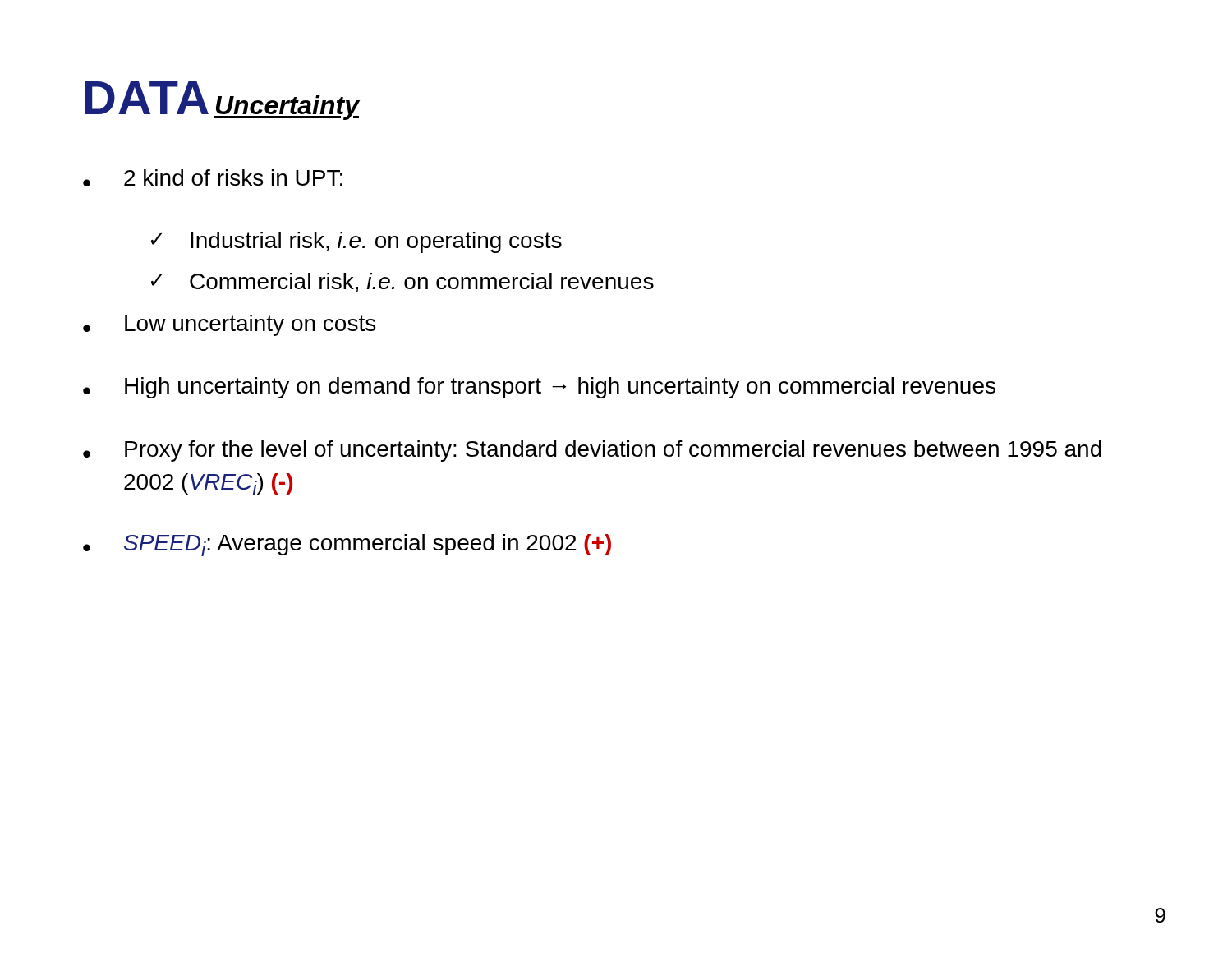Find the title
This screenshot has width=1232, height=953.
[x=146, y=97]
